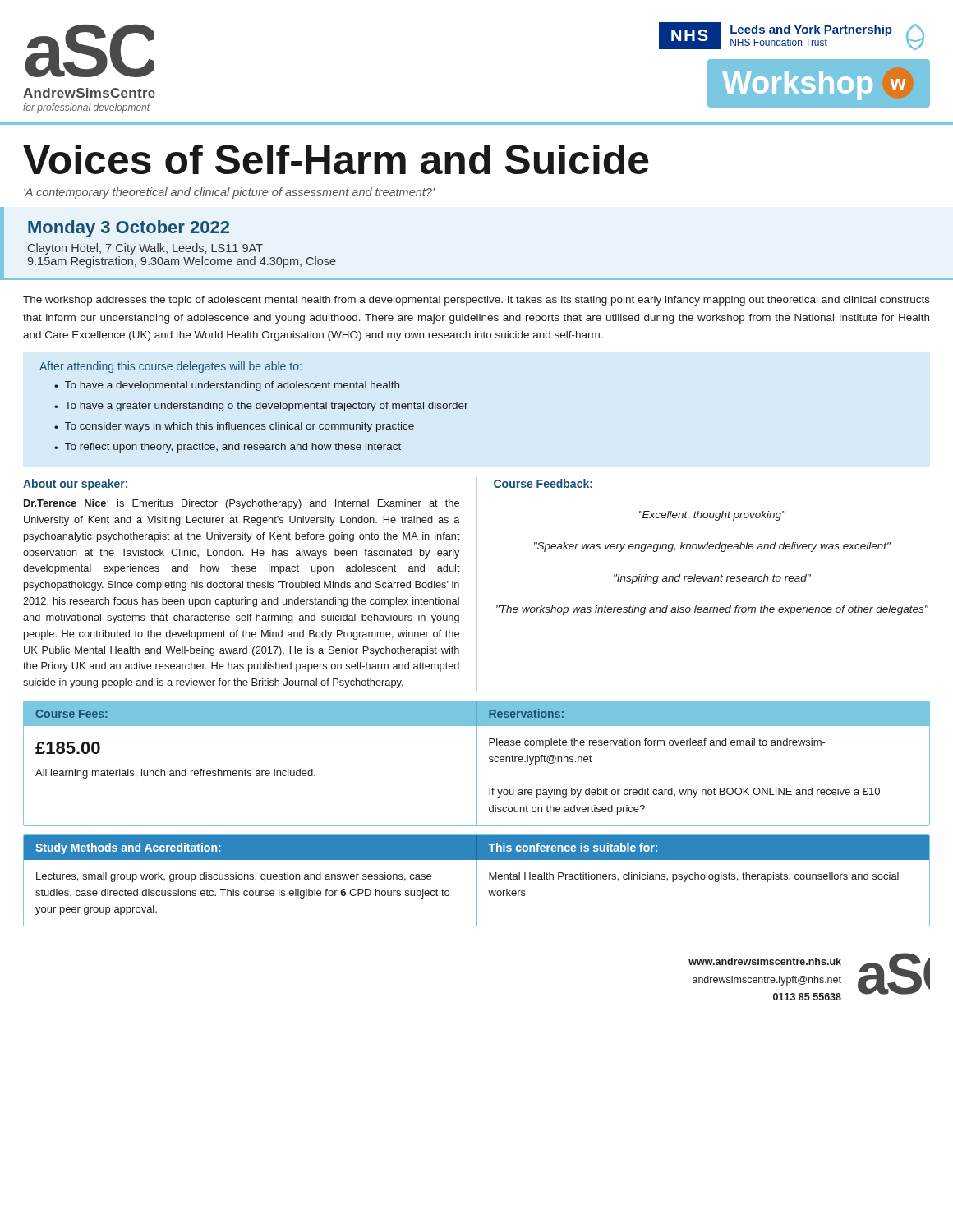Point to "Course Feedback:"
Viewport: 953px width, 1232px height.
click(x=543, y=484)
